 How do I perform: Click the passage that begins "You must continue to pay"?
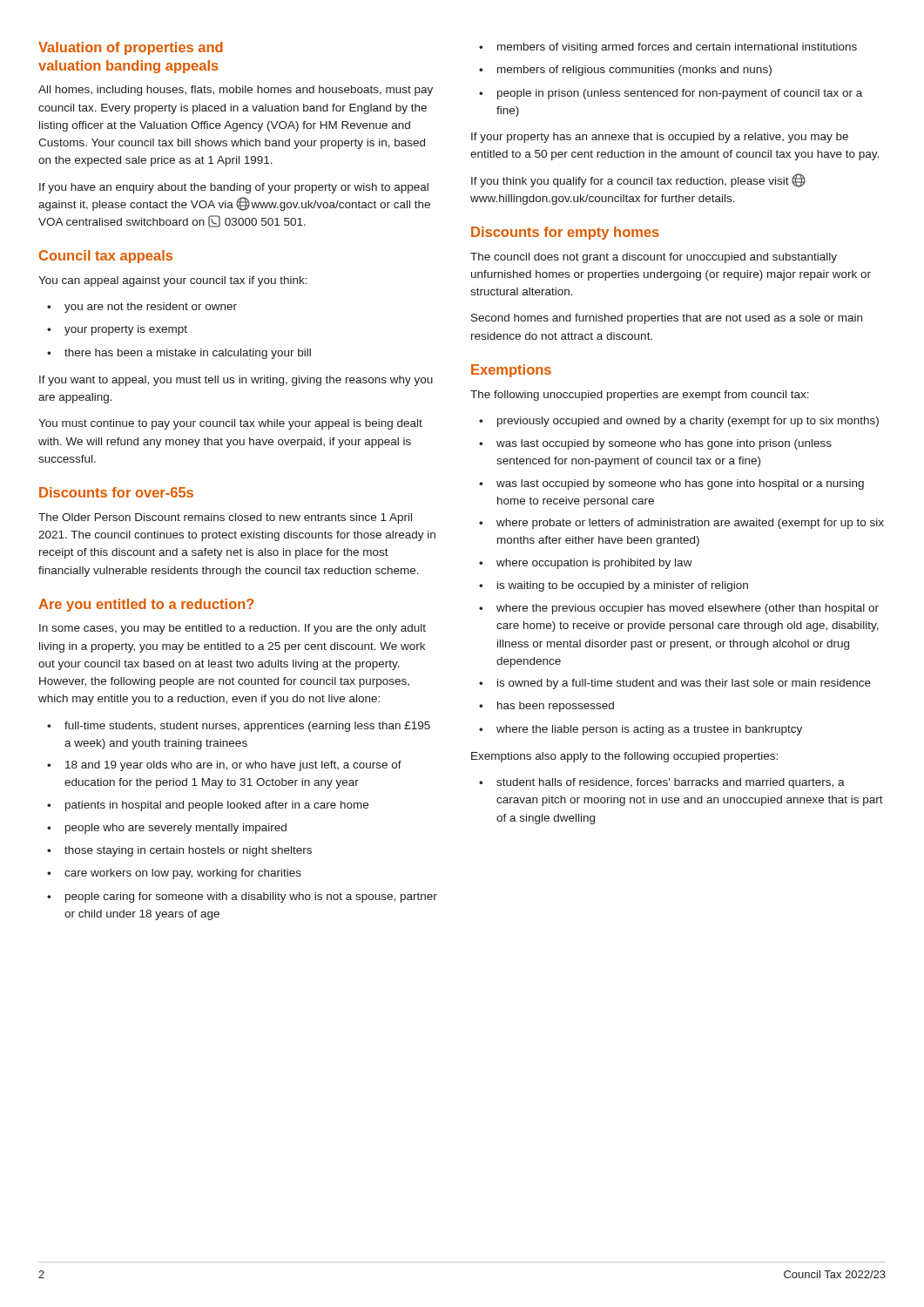pyautogui.click(x=230, y=441)
